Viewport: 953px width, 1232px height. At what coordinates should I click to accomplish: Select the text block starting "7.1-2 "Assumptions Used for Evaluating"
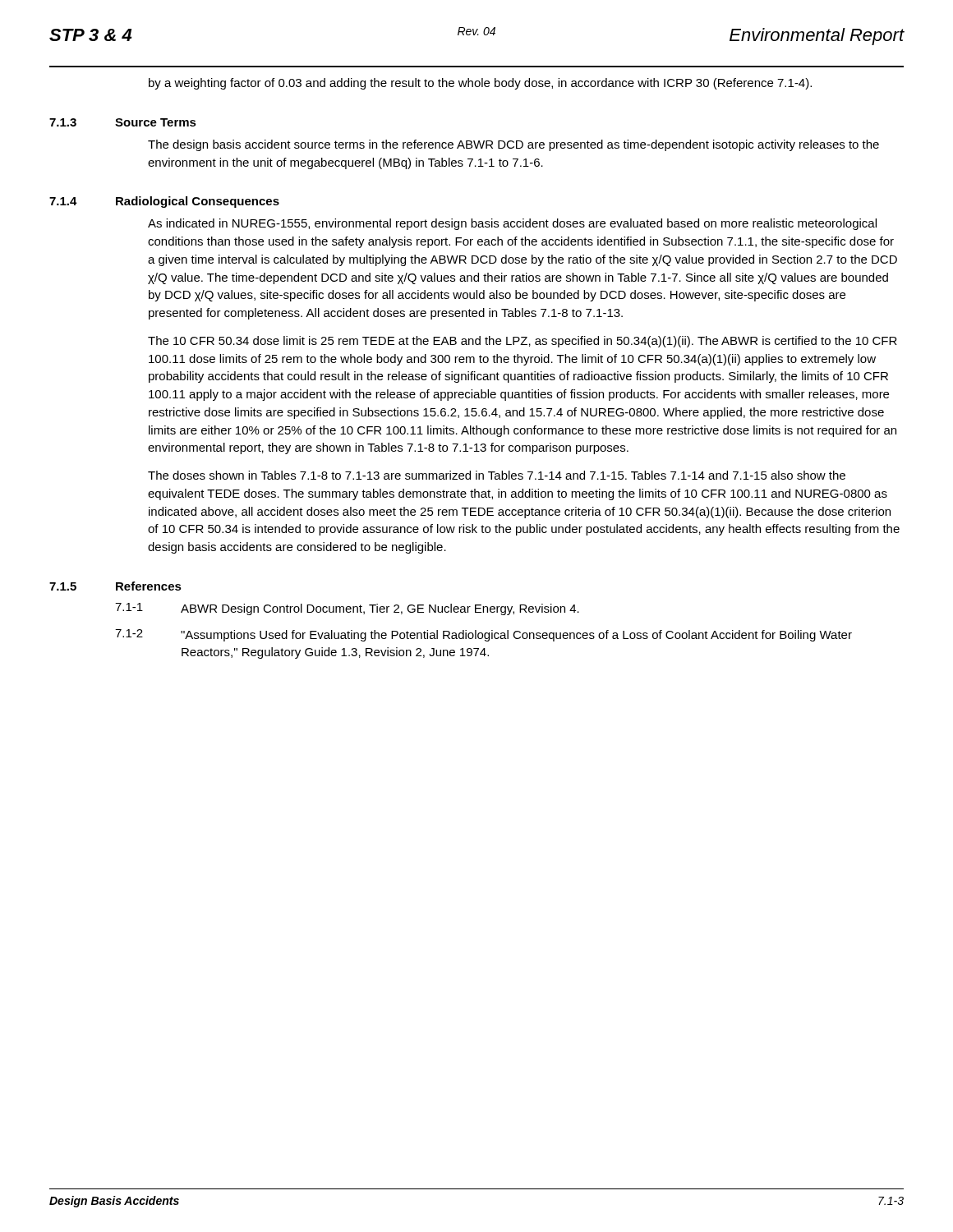(x=509, y=643)
